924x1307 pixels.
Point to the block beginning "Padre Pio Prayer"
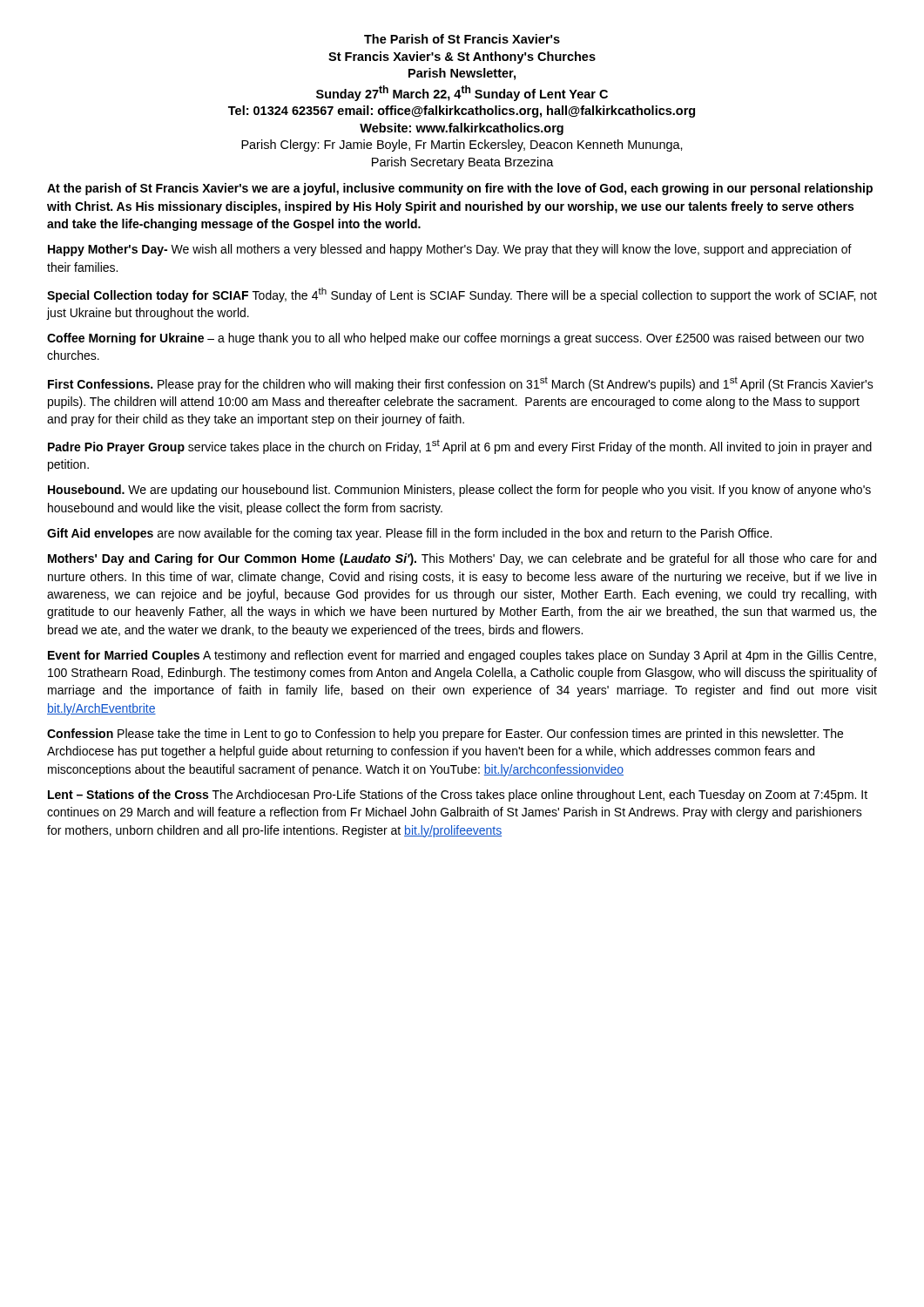460,454
